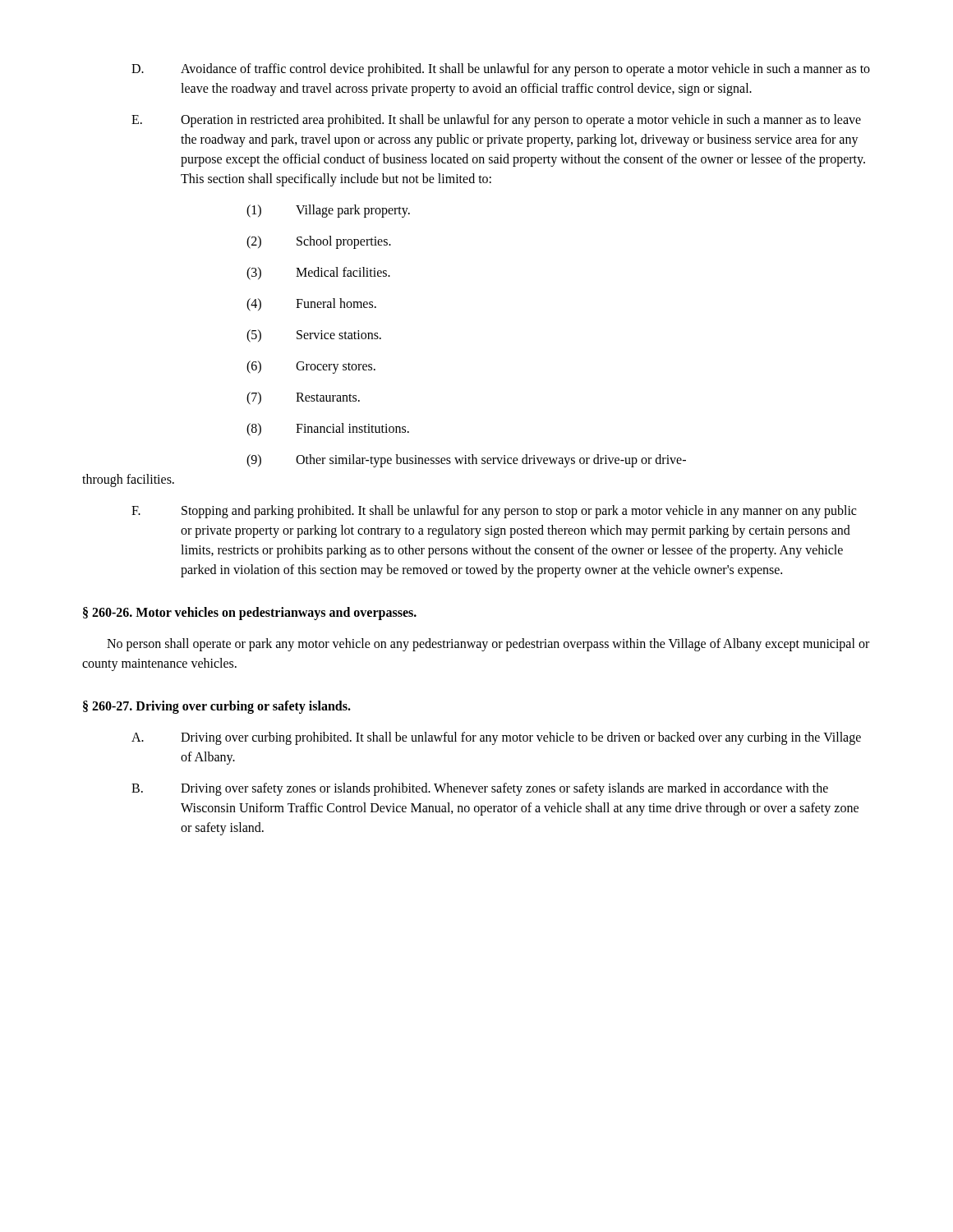Select the list item with the text "(3) Medical facilities."
Viewport: 953px width, 1232px height.
pos(318,274)
